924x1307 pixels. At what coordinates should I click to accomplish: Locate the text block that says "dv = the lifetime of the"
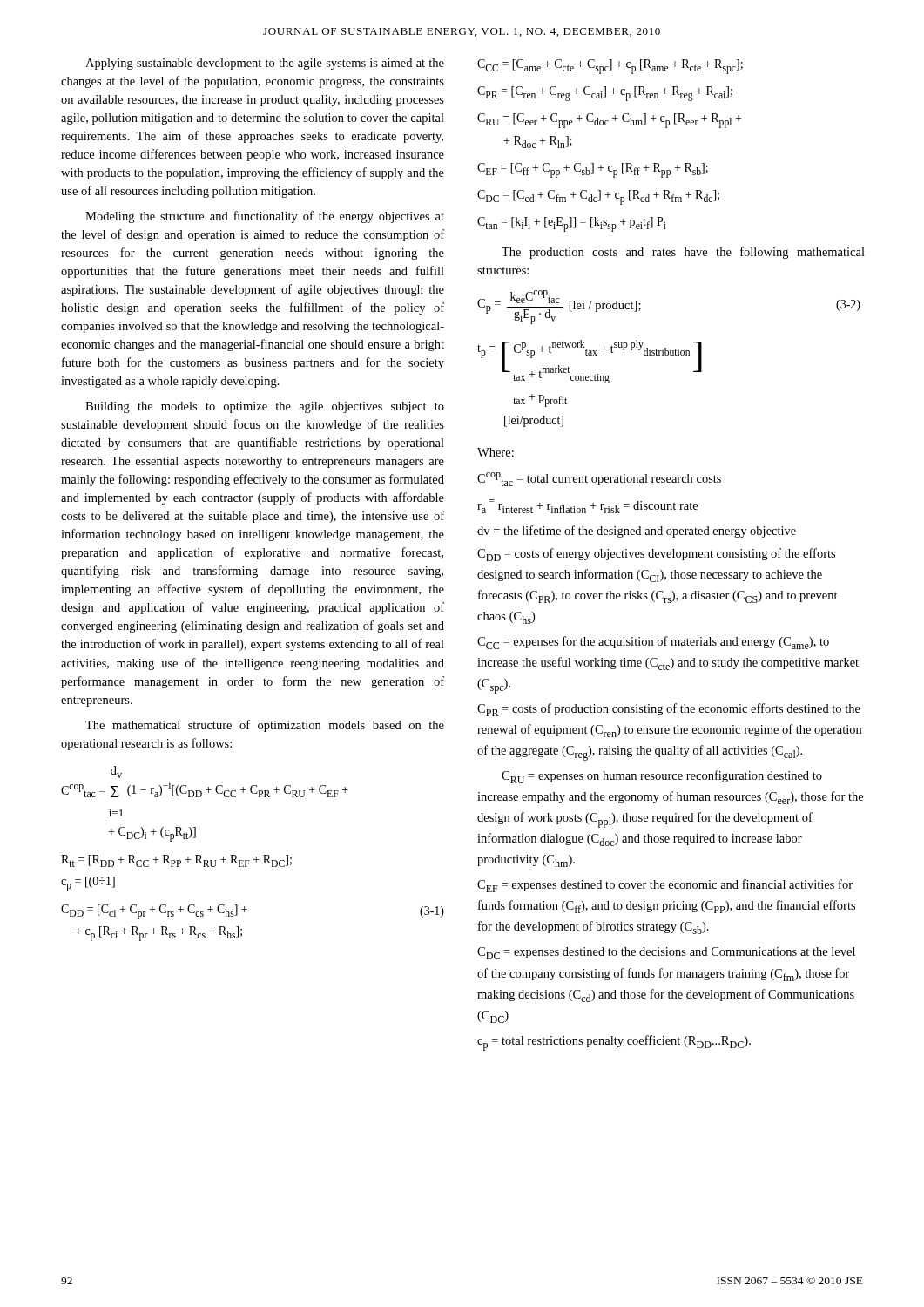[x=671, y=531]
